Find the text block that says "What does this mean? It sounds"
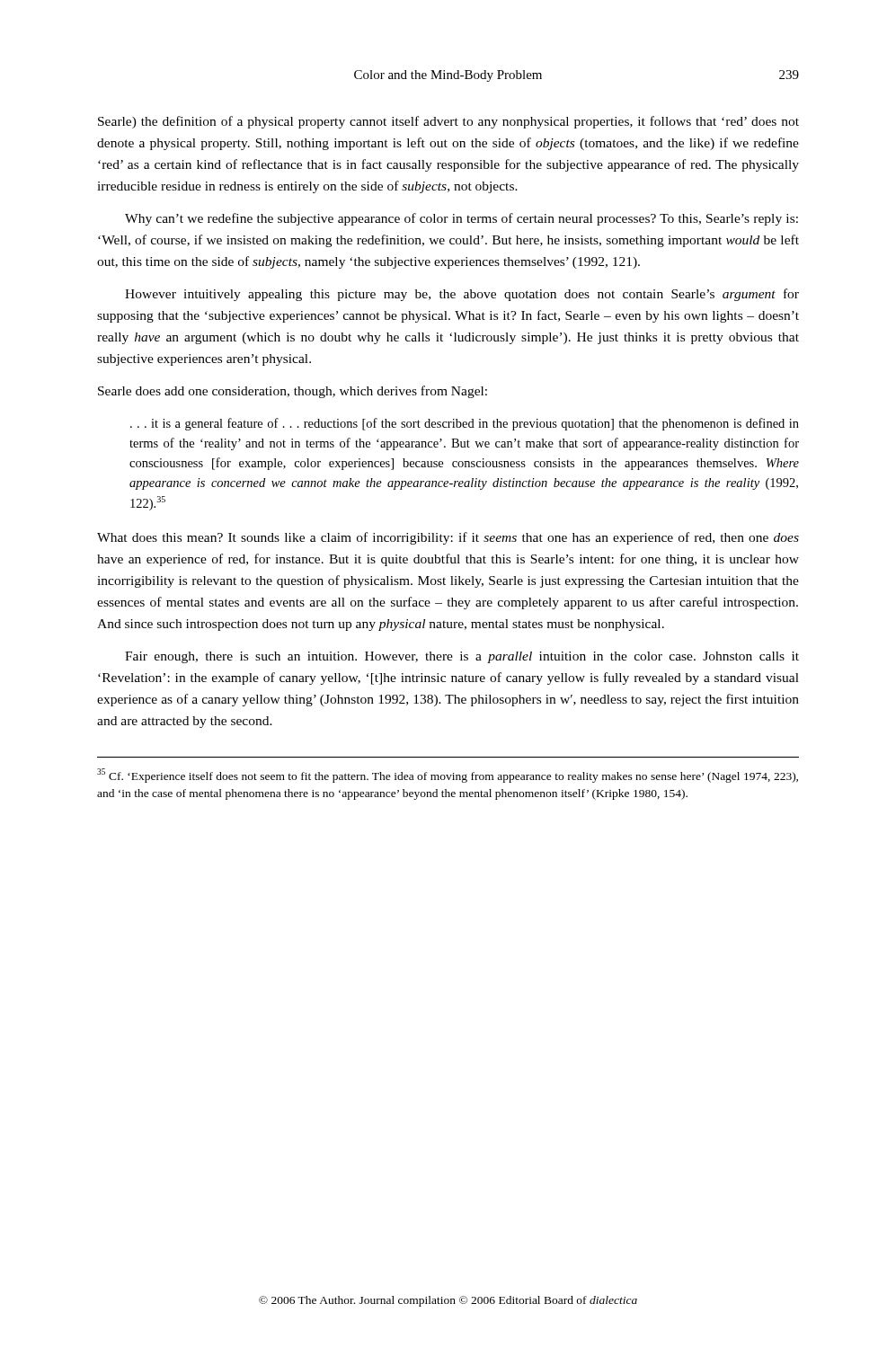The height and width of the screenshot is (1348, 896). tap(448, 581)
